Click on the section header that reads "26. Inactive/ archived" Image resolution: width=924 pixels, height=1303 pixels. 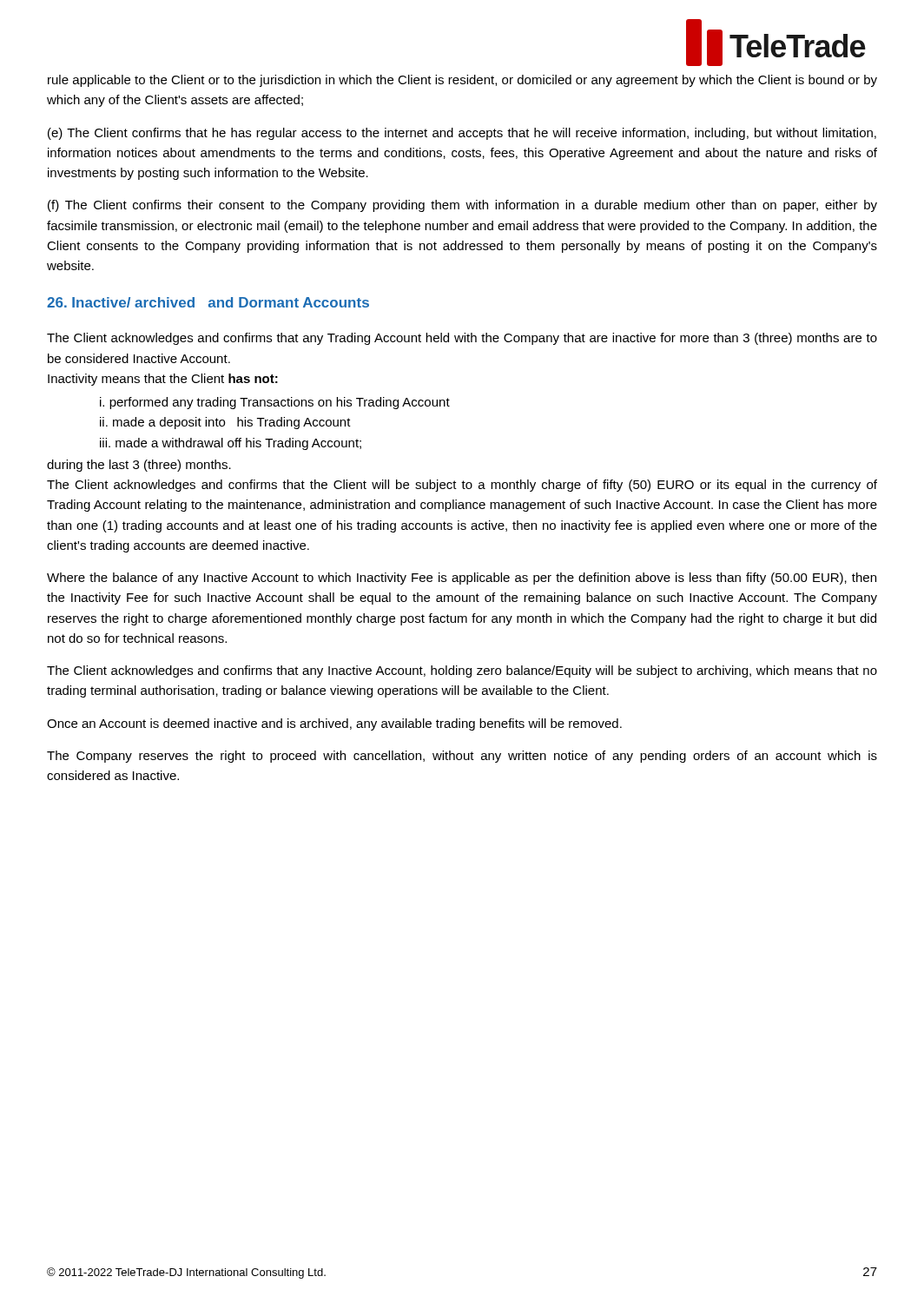[x=208, y=303]
